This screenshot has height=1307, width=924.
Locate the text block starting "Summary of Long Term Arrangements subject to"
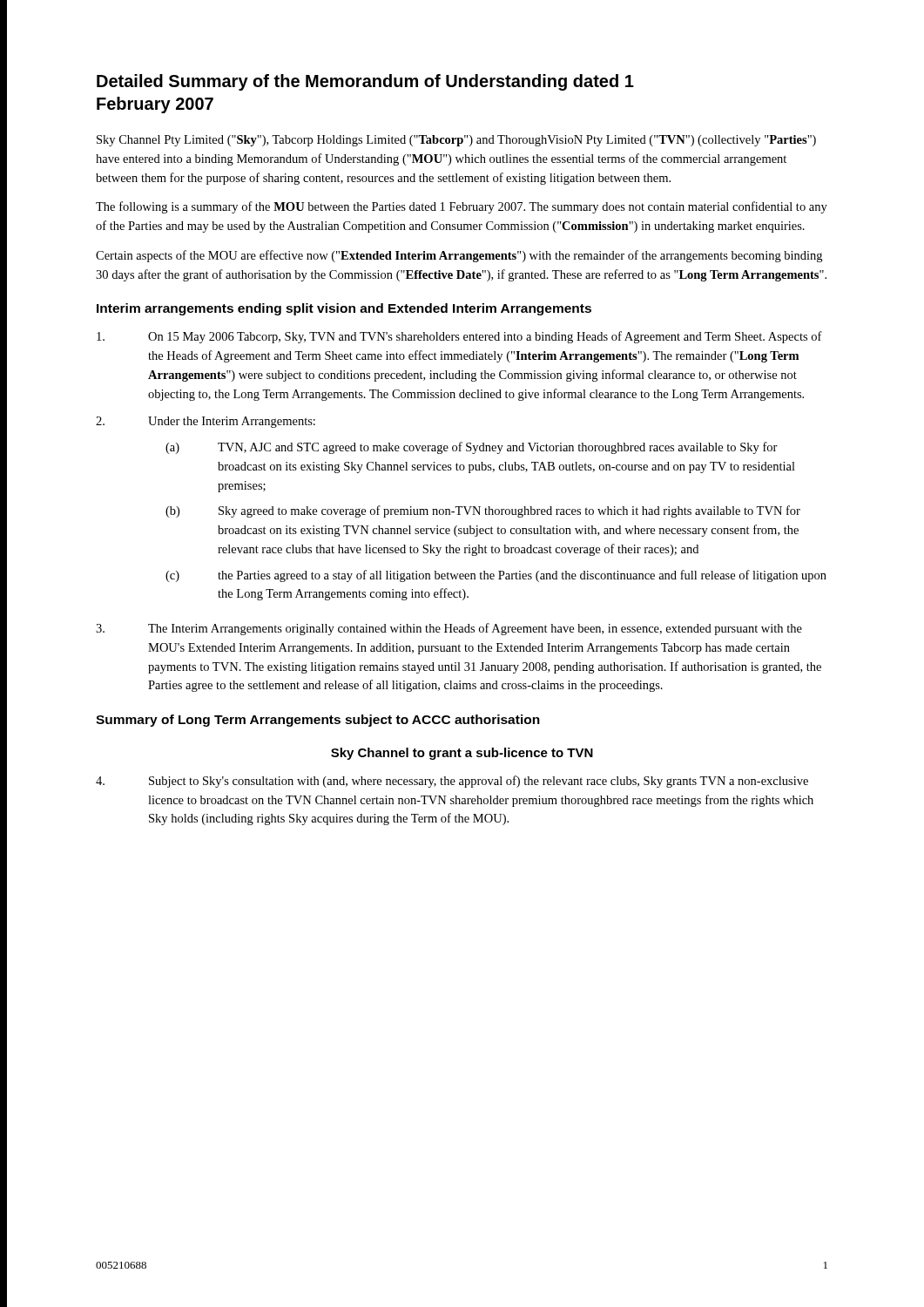(x=318, y=719)
